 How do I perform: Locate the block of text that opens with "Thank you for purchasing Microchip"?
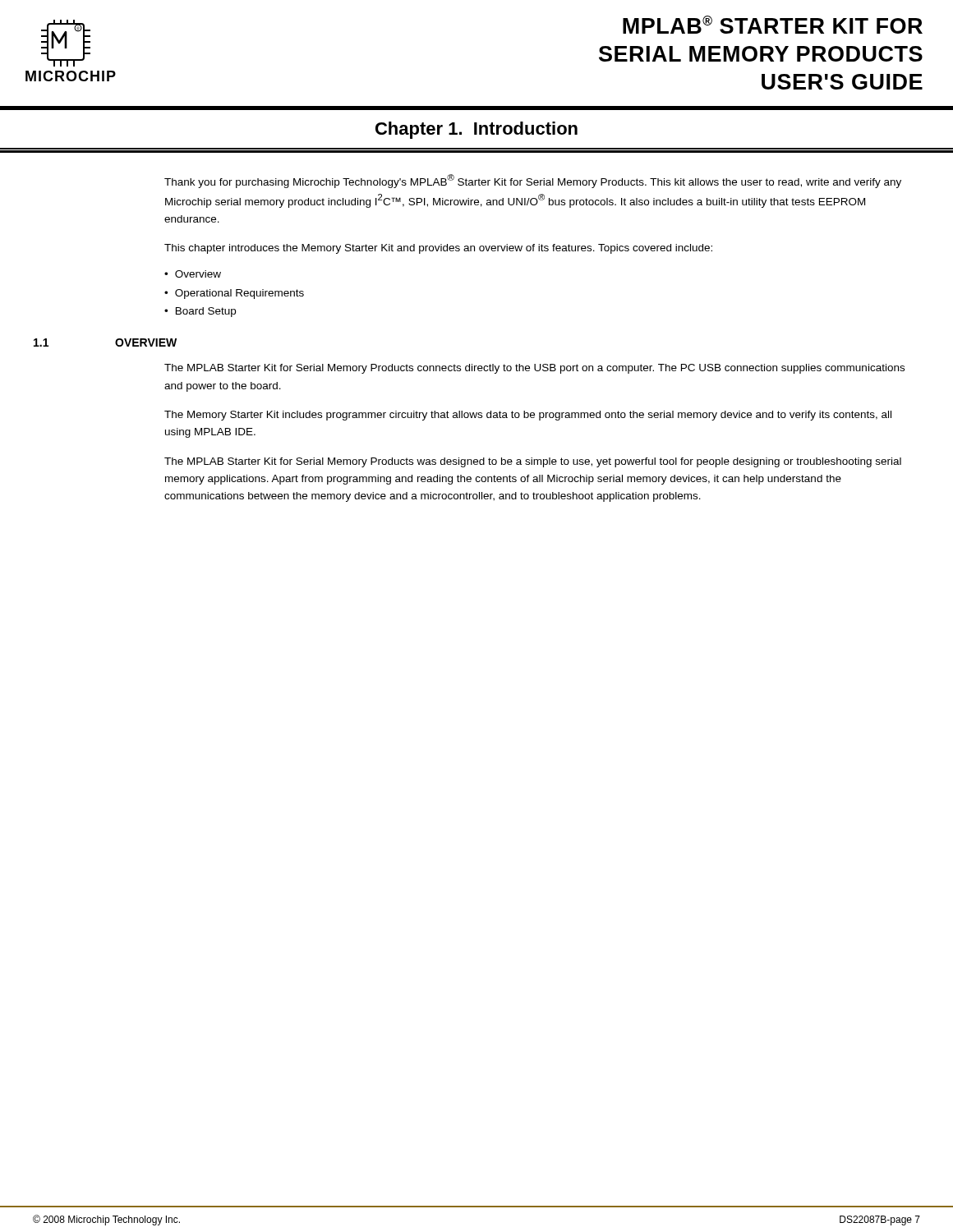[x=533, y=199]
